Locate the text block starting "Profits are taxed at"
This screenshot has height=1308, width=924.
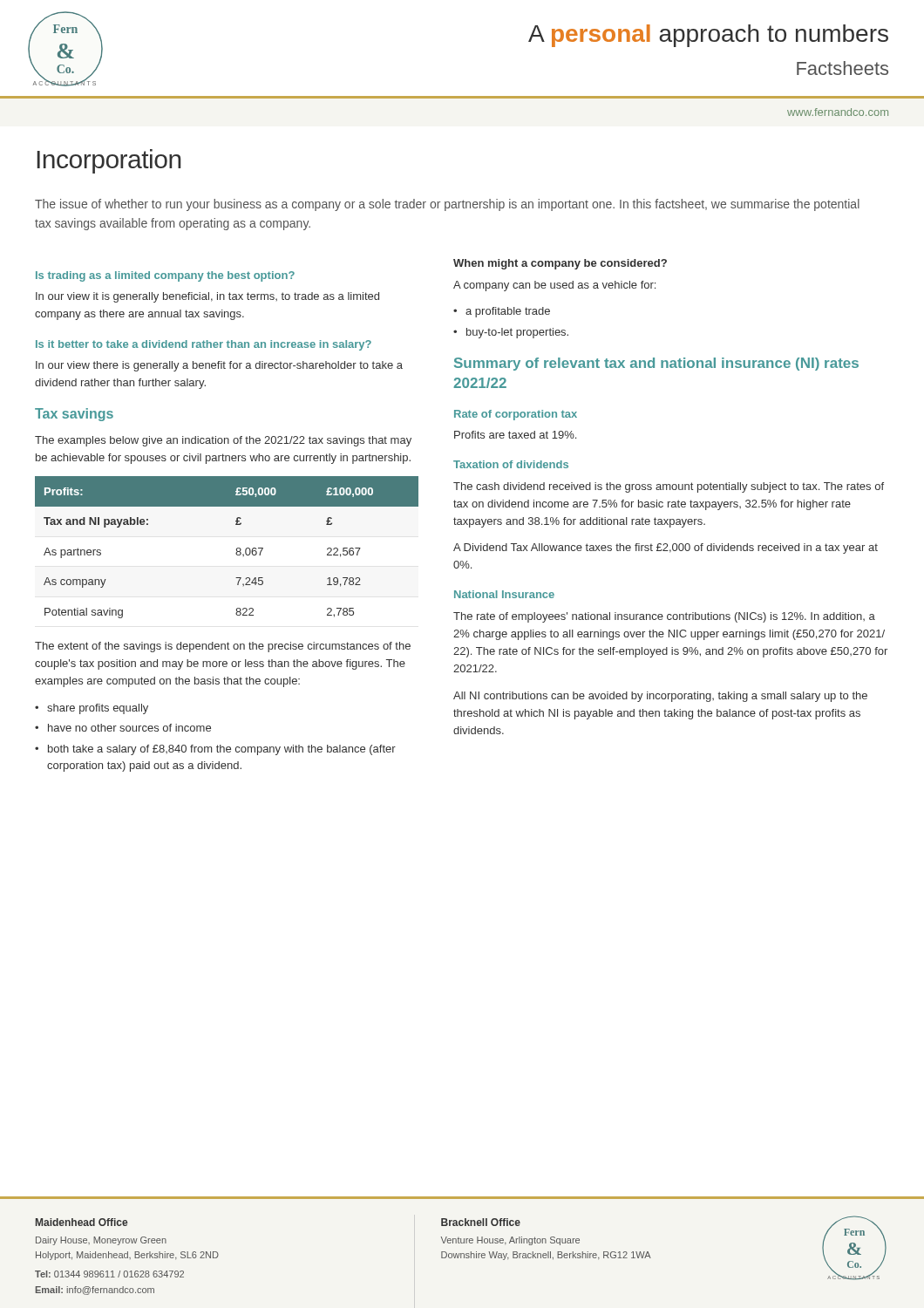515,435
